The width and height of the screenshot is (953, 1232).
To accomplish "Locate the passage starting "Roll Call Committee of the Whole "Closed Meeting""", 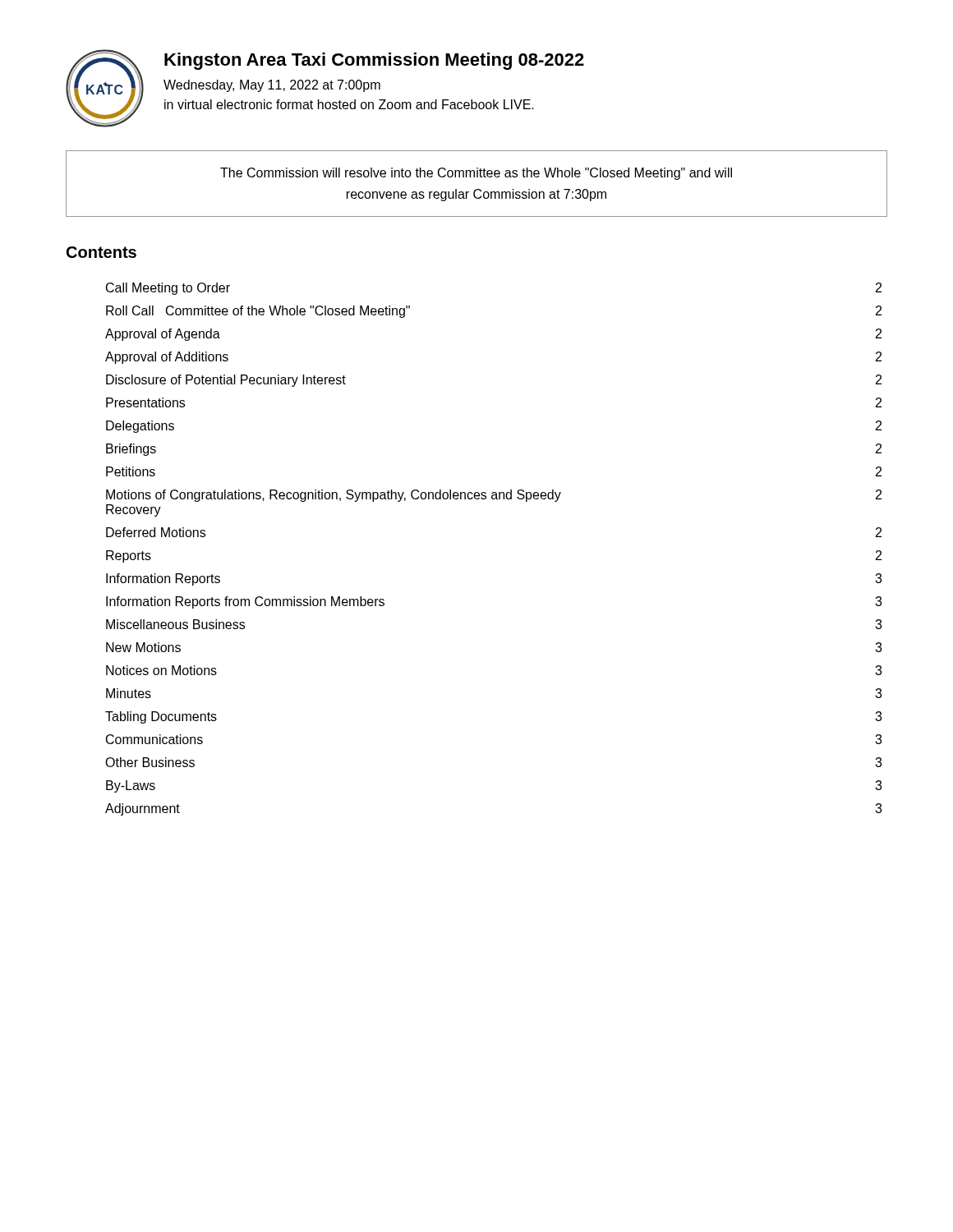I will (261, 312).
